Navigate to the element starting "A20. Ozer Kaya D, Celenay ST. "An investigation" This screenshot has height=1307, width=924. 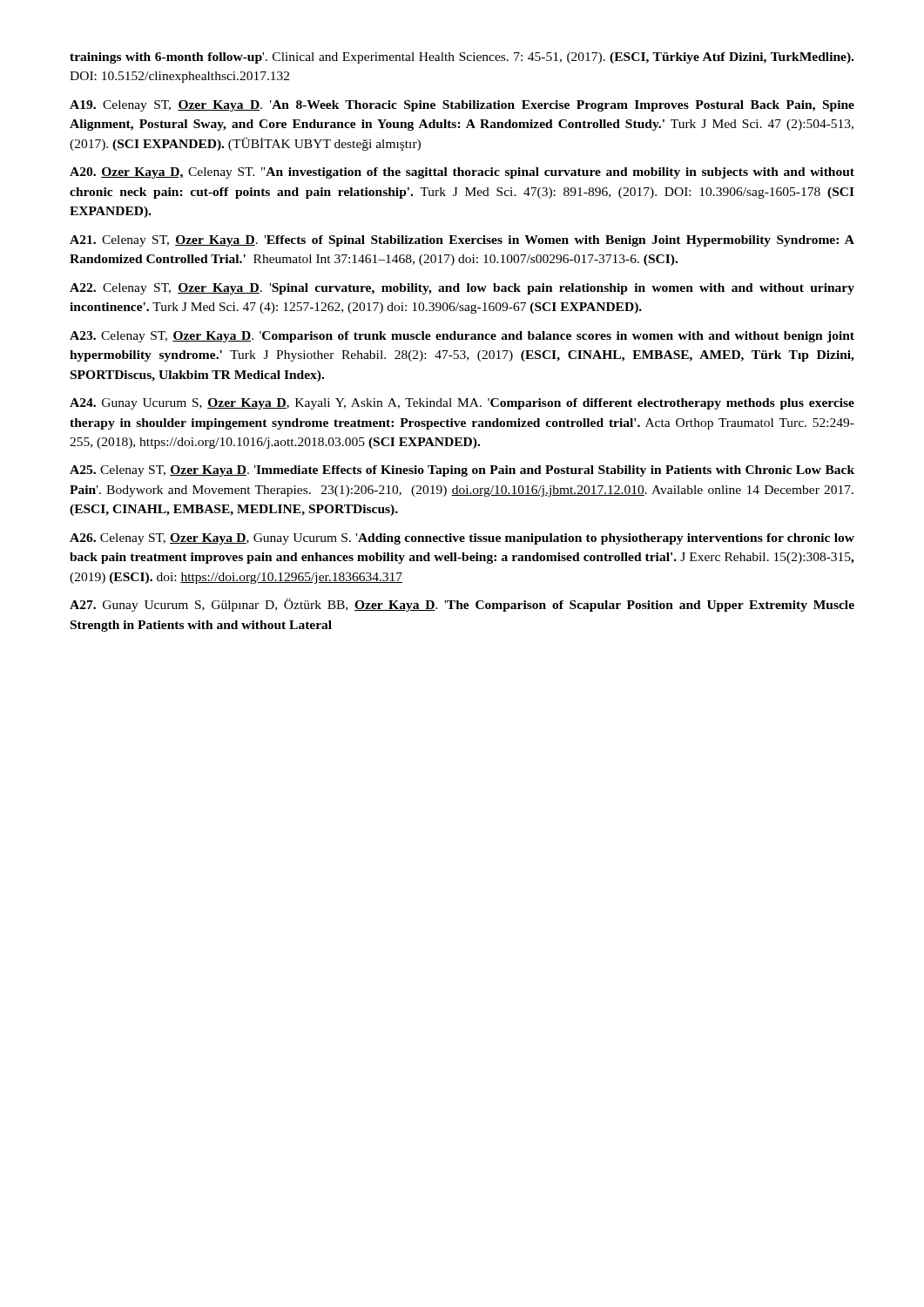[x=462, y=191]
